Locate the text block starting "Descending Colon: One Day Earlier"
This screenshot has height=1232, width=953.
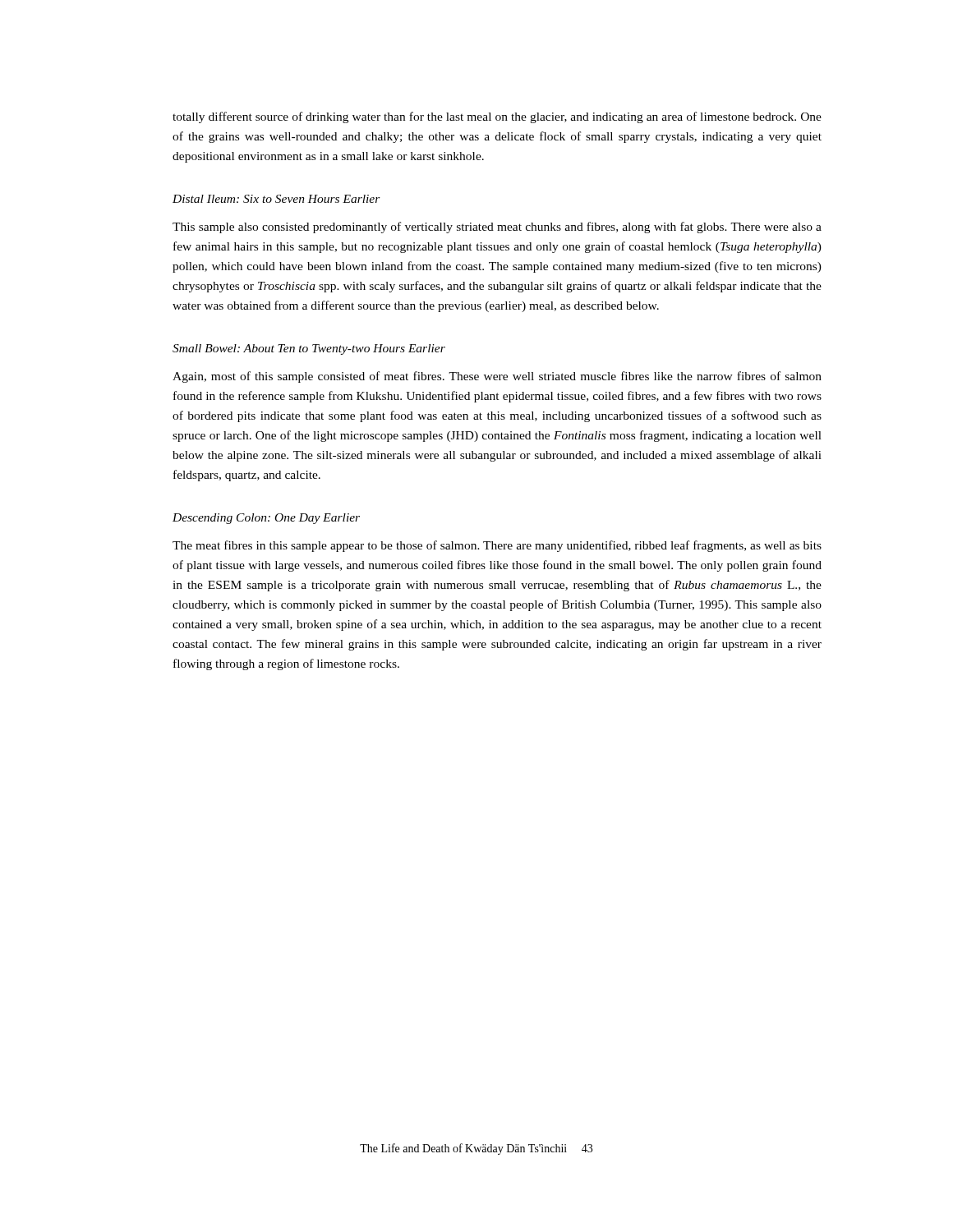coord(266,517)
